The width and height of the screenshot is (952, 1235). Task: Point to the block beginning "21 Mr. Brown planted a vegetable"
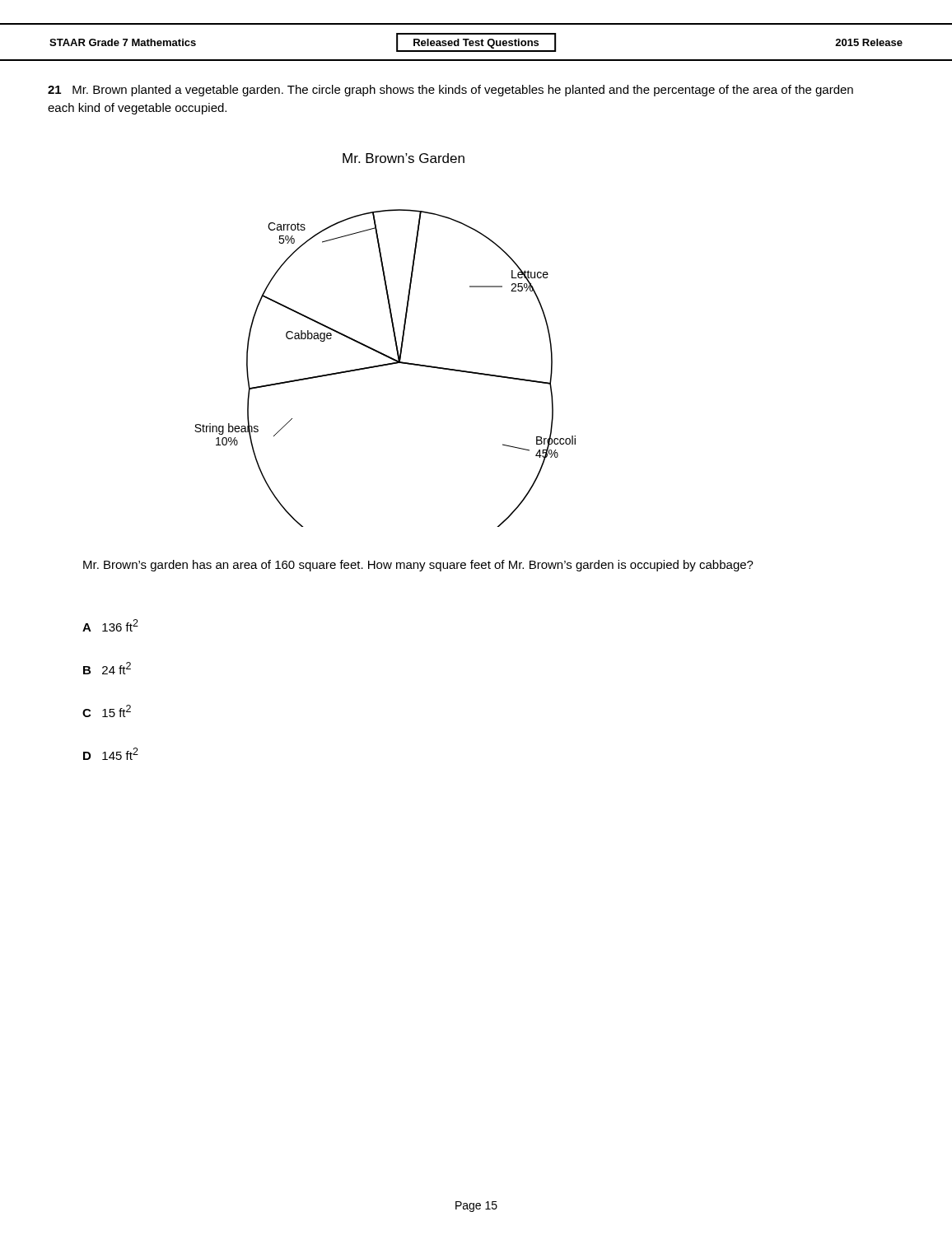click(451, 98)
